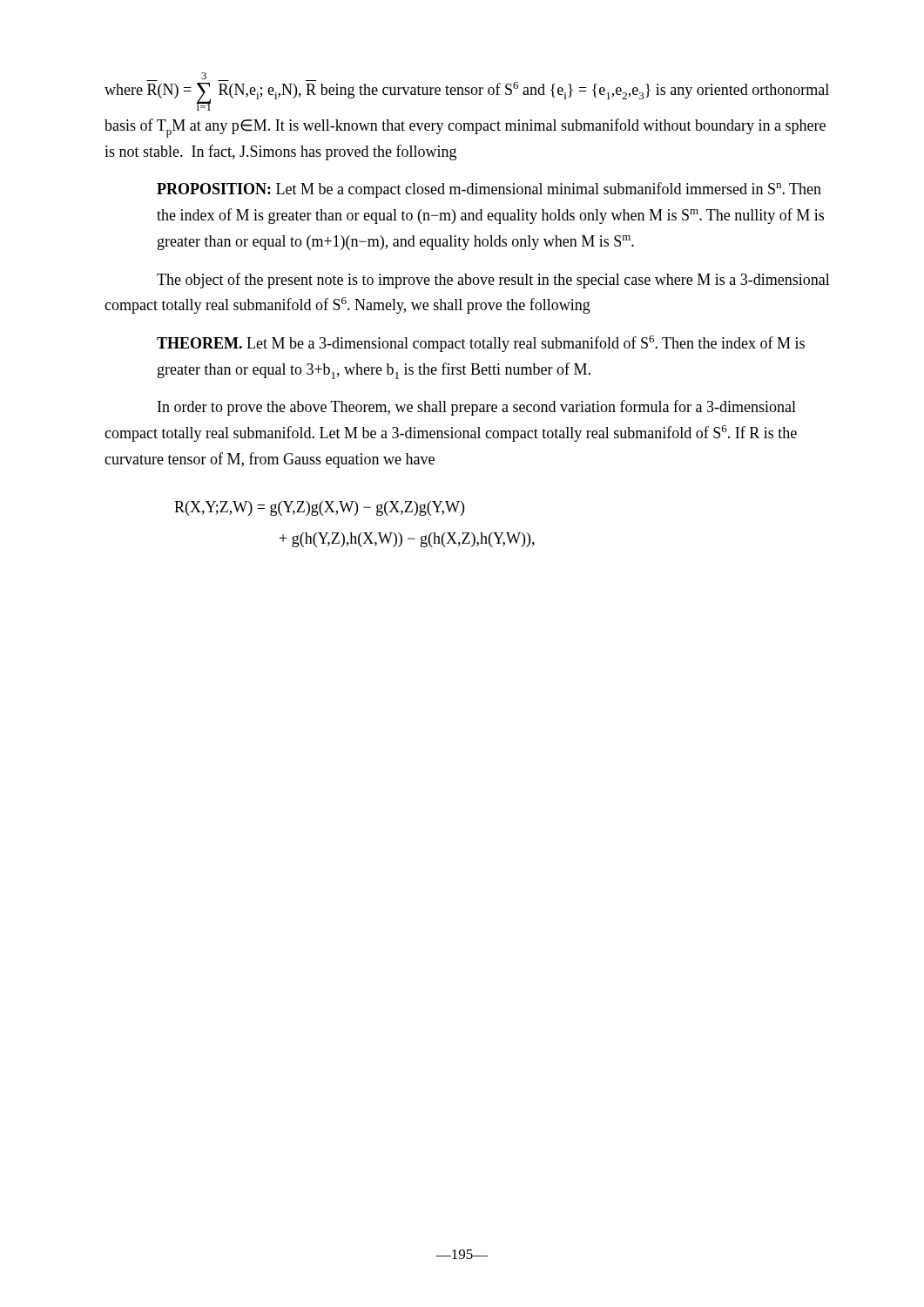Navigate to the passage starting "The object of the present note"
The width and height of the screenshot is (924, 1307).
pyautogui.click(x=467, y=292)
